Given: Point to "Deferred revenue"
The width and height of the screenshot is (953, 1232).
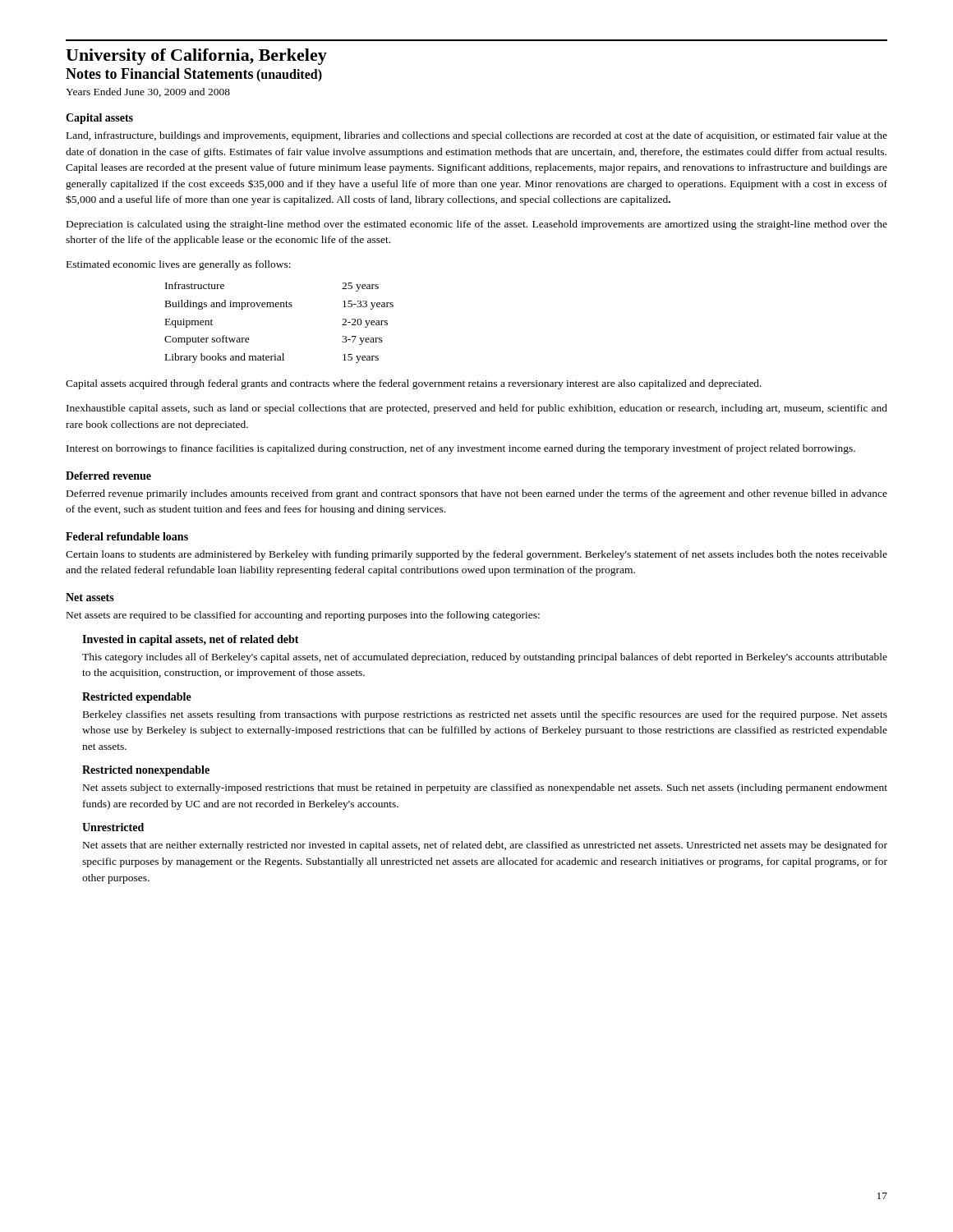Looking at the screenshot, I should coord(108,476).
